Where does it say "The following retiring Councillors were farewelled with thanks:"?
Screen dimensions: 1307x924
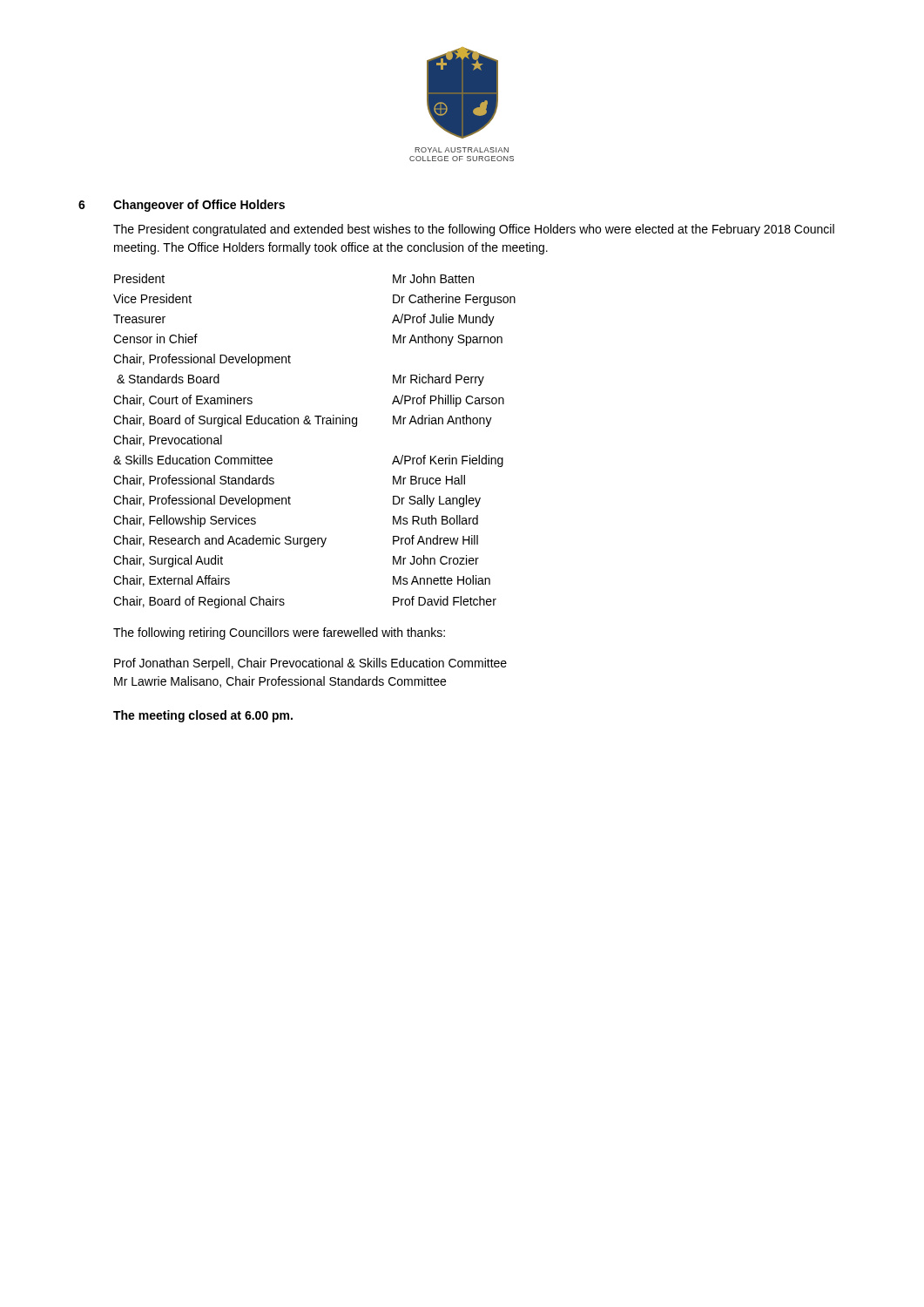[x=280, y=632]
